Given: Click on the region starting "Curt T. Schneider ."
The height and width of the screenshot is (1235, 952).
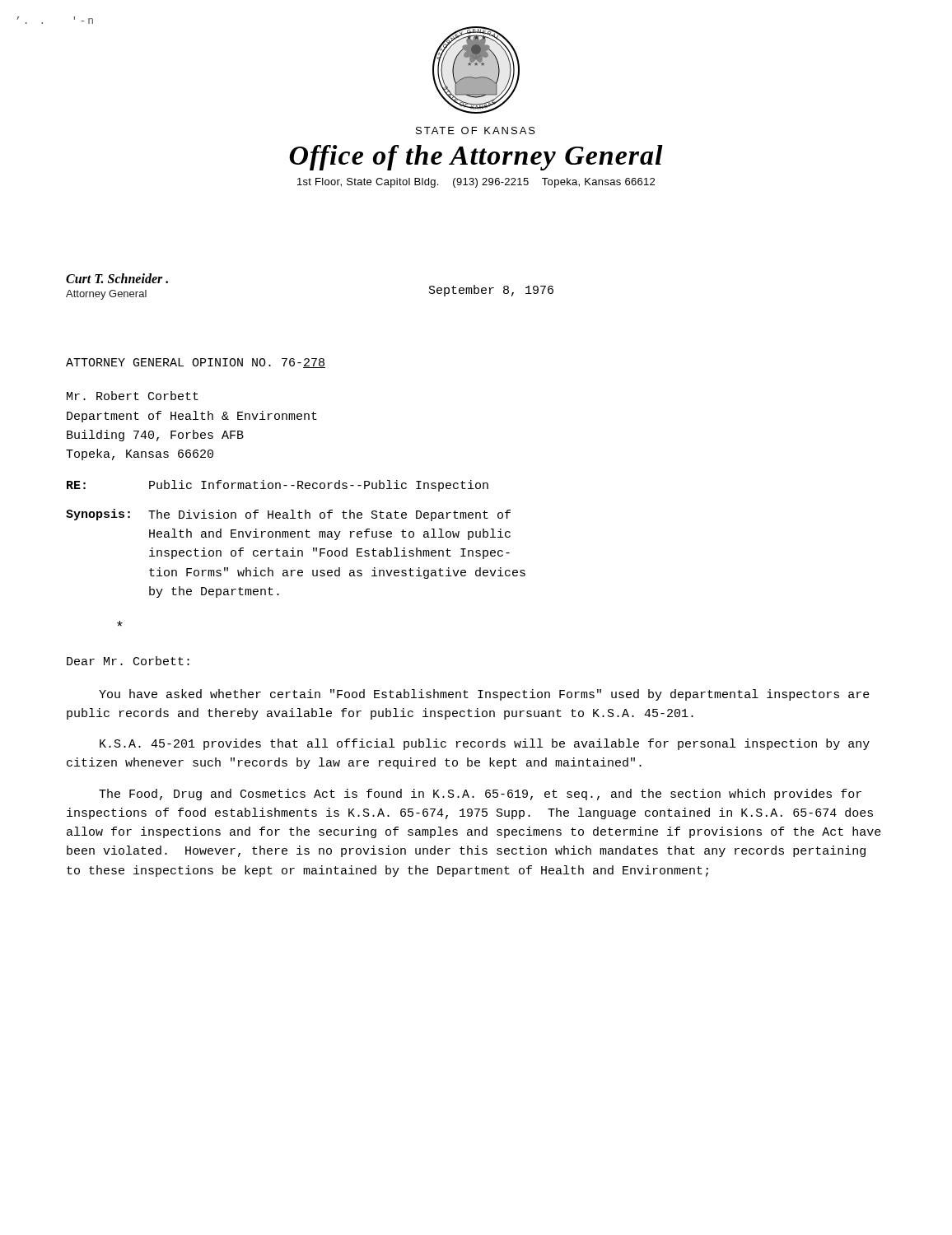Looking at the screenshot, I should coord(117,286).
